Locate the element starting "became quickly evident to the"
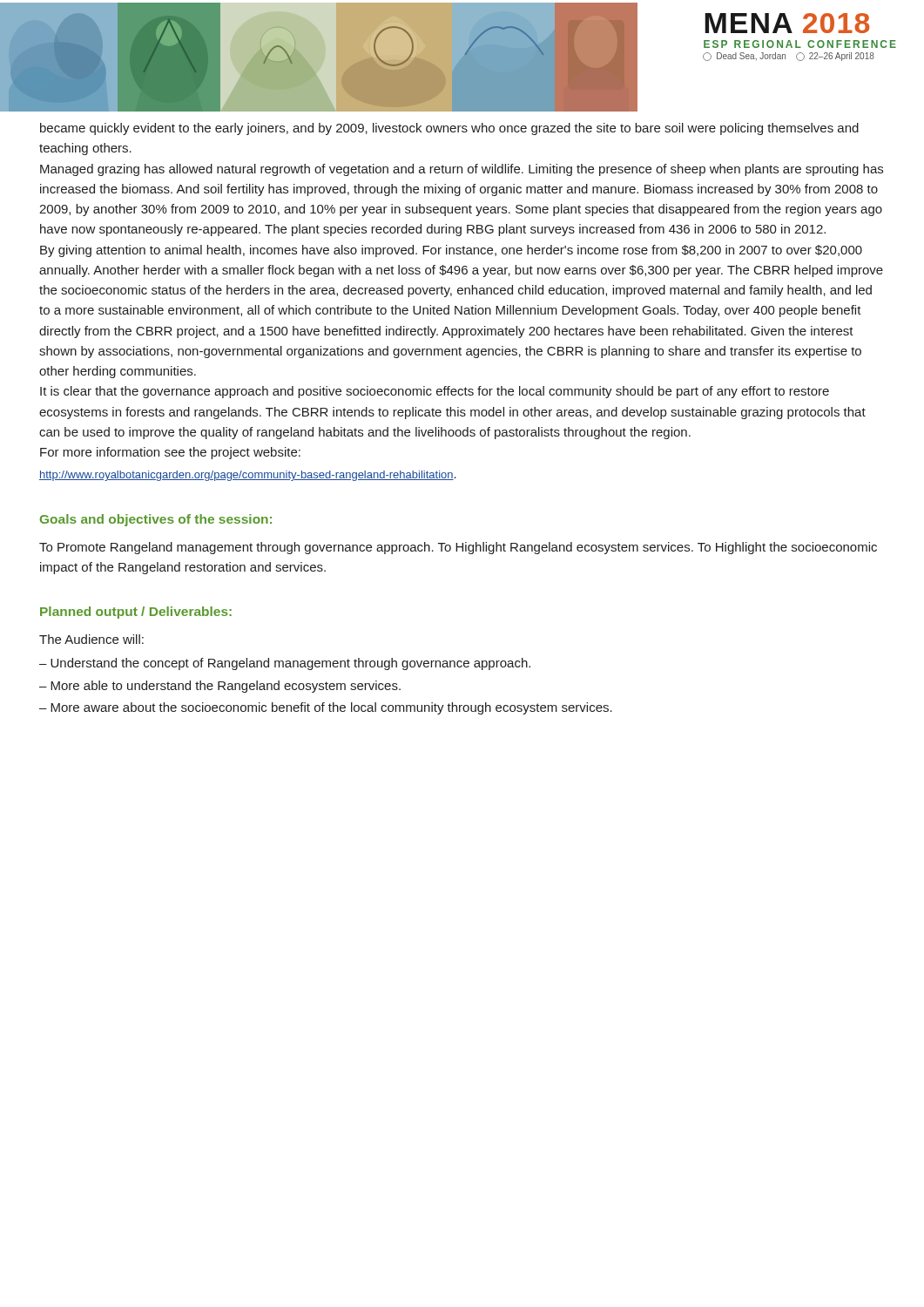 (x=462, y=290)
